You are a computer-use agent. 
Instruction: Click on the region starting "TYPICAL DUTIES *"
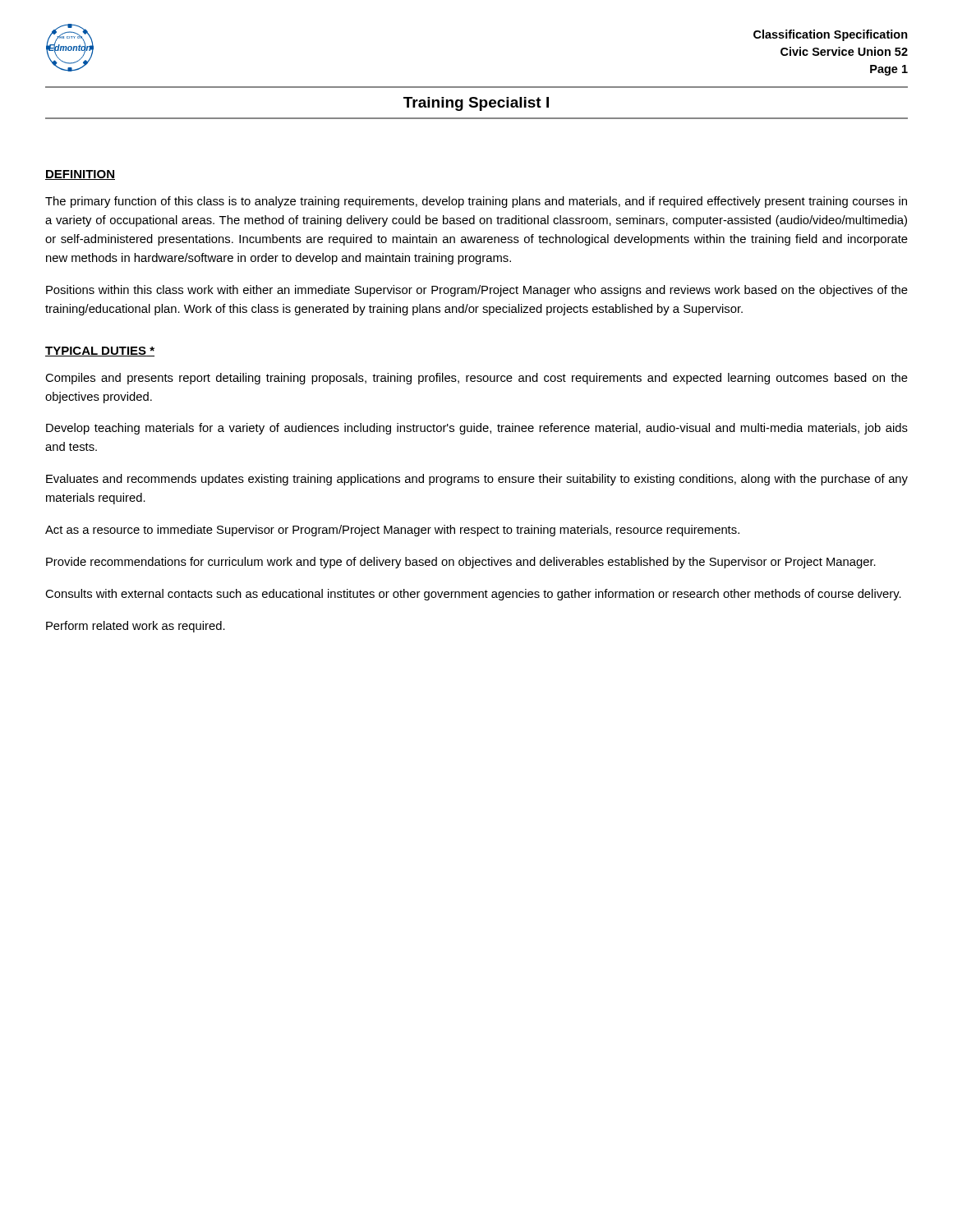[100, 350]
